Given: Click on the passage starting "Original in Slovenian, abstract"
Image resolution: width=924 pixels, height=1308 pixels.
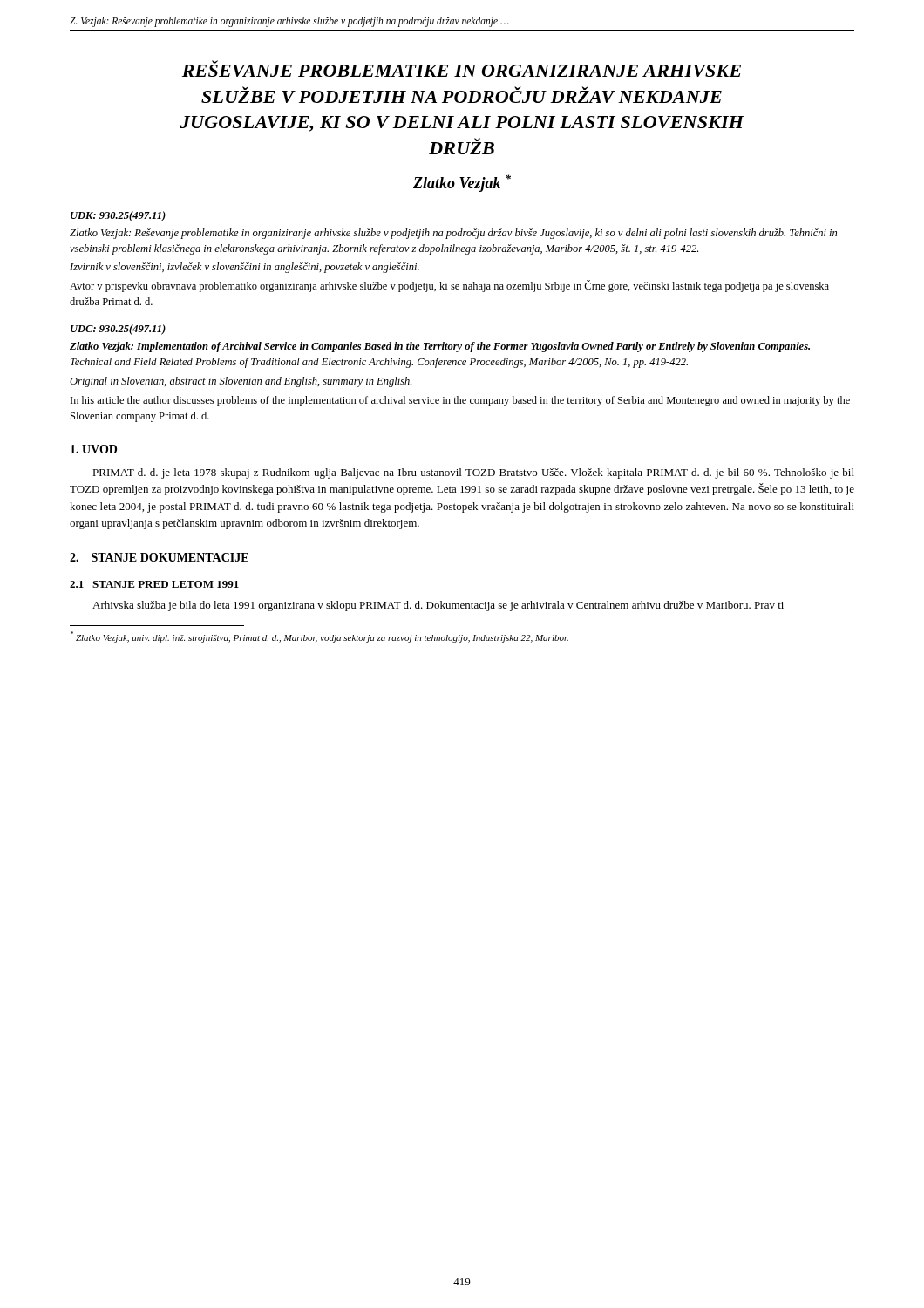Looking at the screenshot, I should click(x=241, y=381).
